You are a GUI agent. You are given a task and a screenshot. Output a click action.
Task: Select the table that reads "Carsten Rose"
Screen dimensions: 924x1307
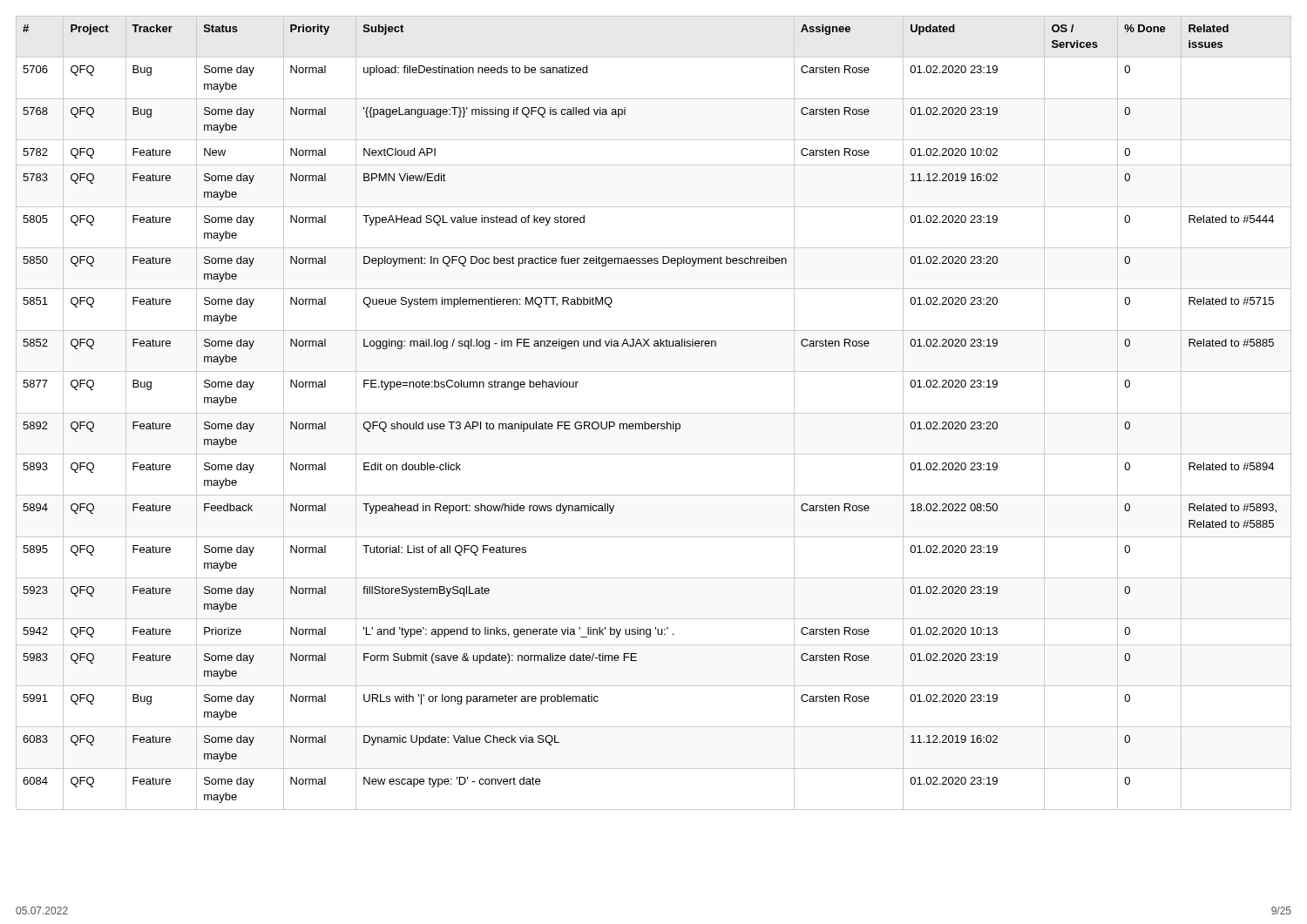pyautogui.click(x=654, y=413)
